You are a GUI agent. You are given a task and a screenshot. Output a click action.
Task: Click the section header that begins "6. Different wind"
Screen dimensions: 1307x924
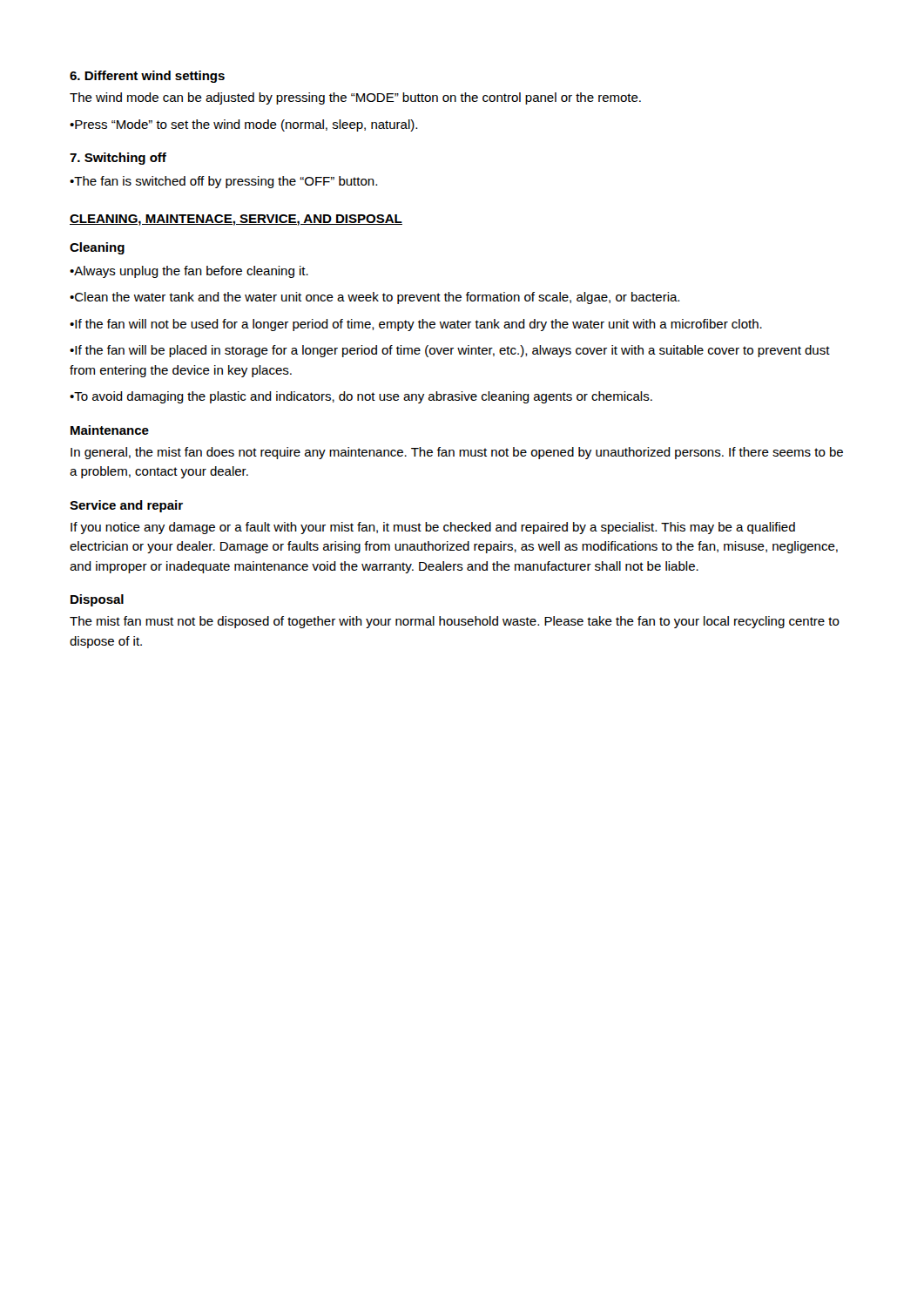pos(147,75)
